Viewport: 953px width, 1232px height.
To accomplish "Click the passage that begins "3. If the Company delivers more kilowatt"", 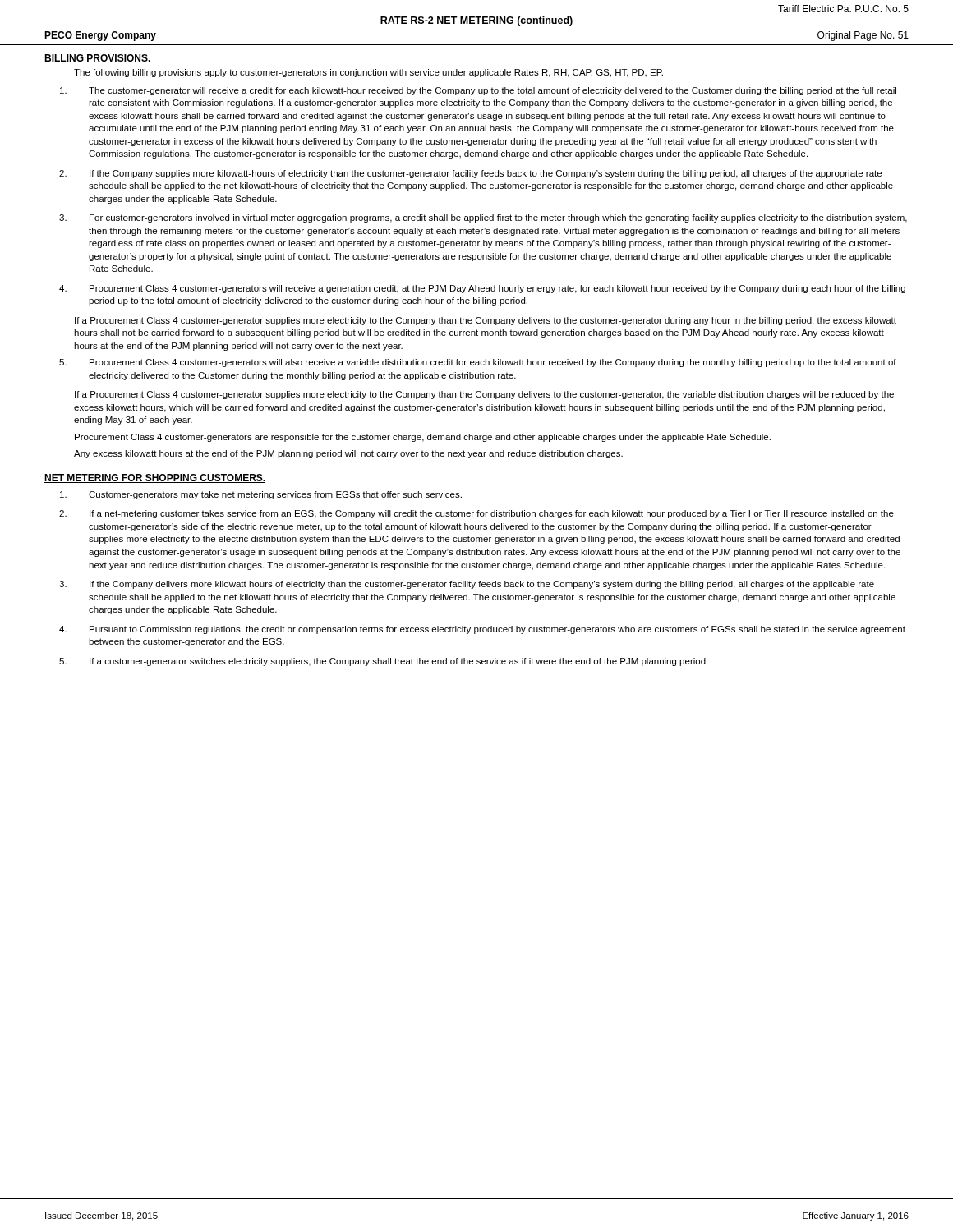I will [476, 597].
